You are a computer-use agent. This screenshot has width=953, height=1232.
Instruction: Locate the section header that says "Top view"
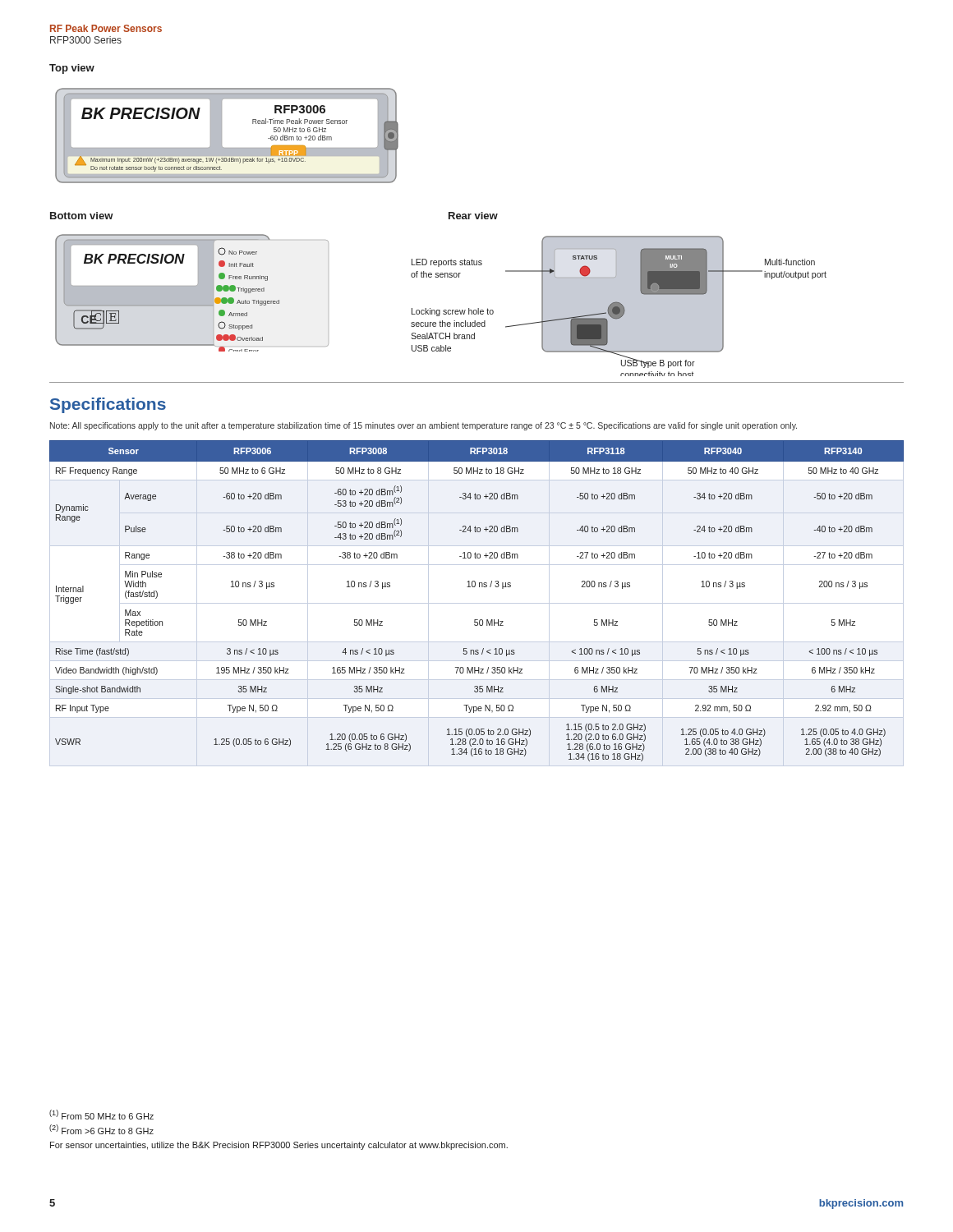72,68
